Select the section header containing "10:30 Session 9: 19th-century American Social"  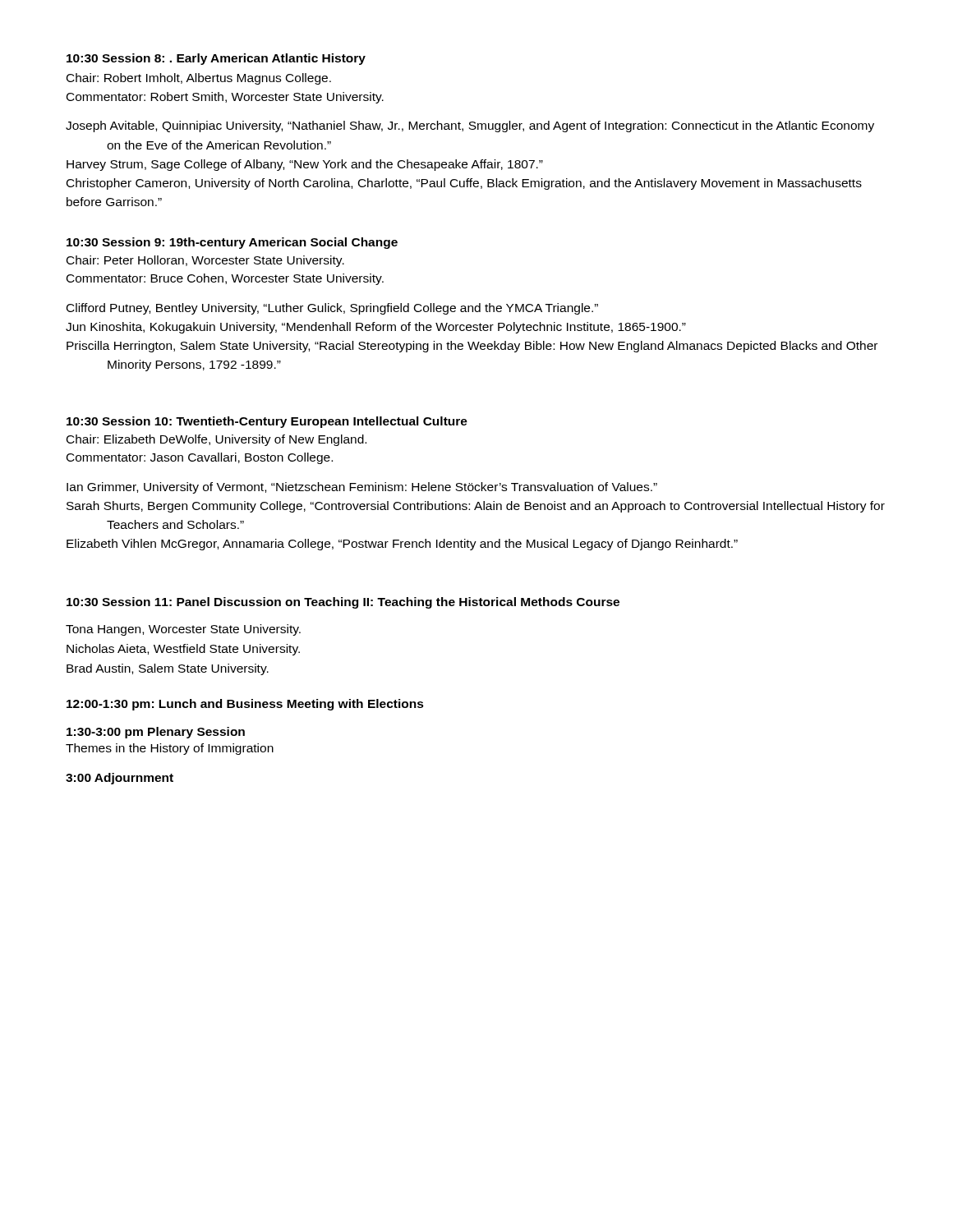tap(232, 242)
